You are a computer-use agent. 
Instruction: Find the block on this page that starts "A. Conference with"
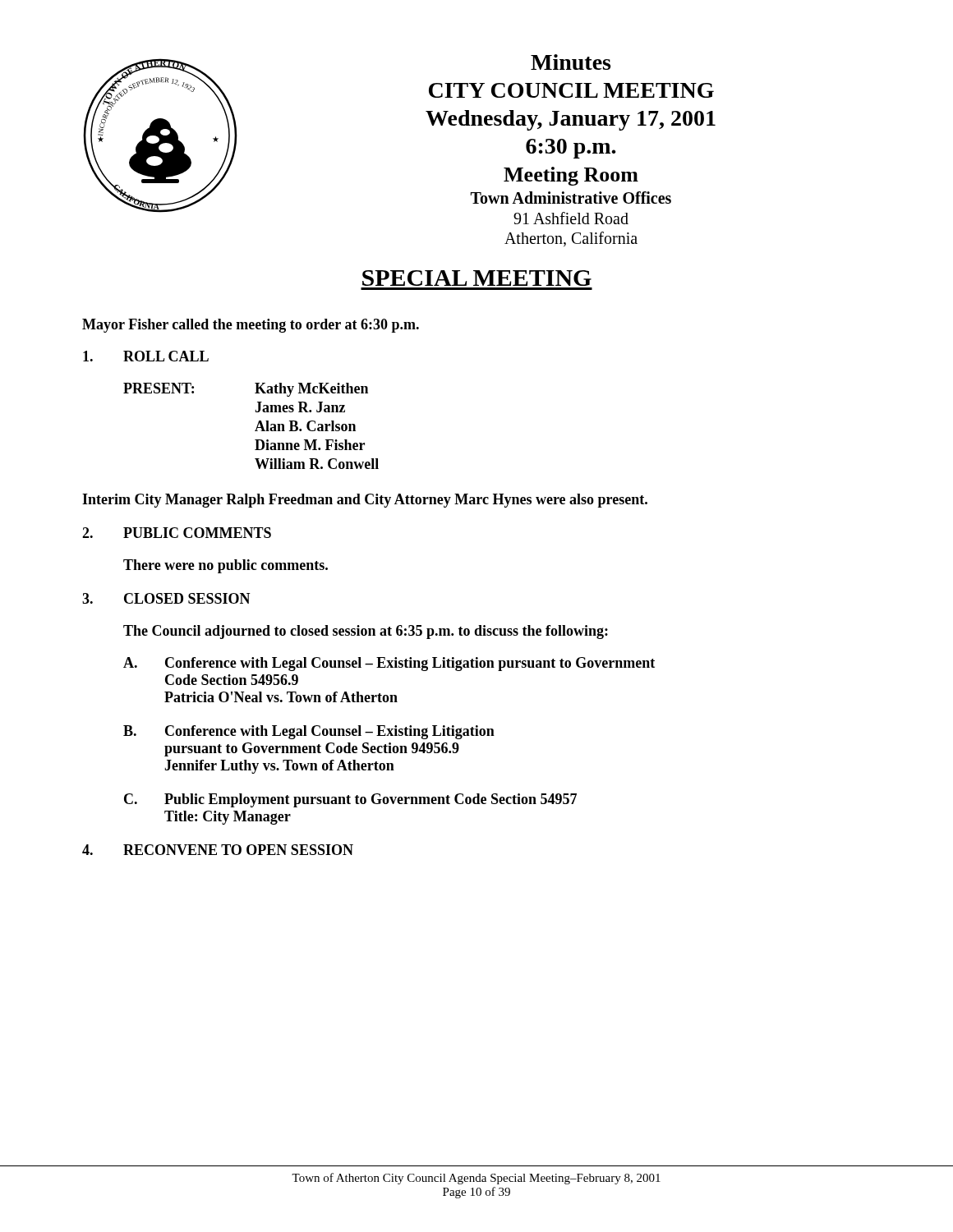pos(497,680)
